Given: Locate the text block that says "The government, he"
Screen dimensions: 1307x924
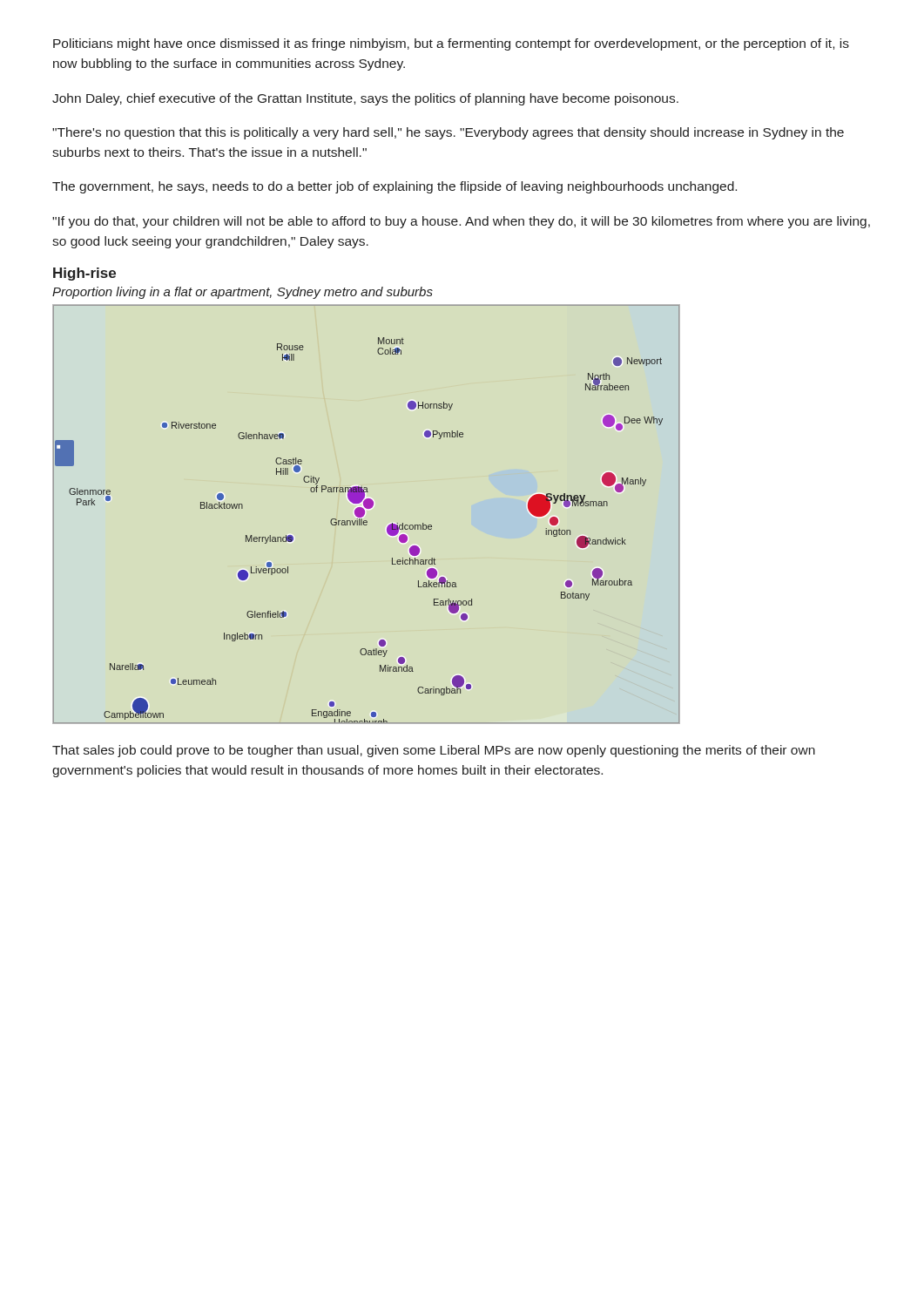Looking at the screenshot, I should coord(395,186).
